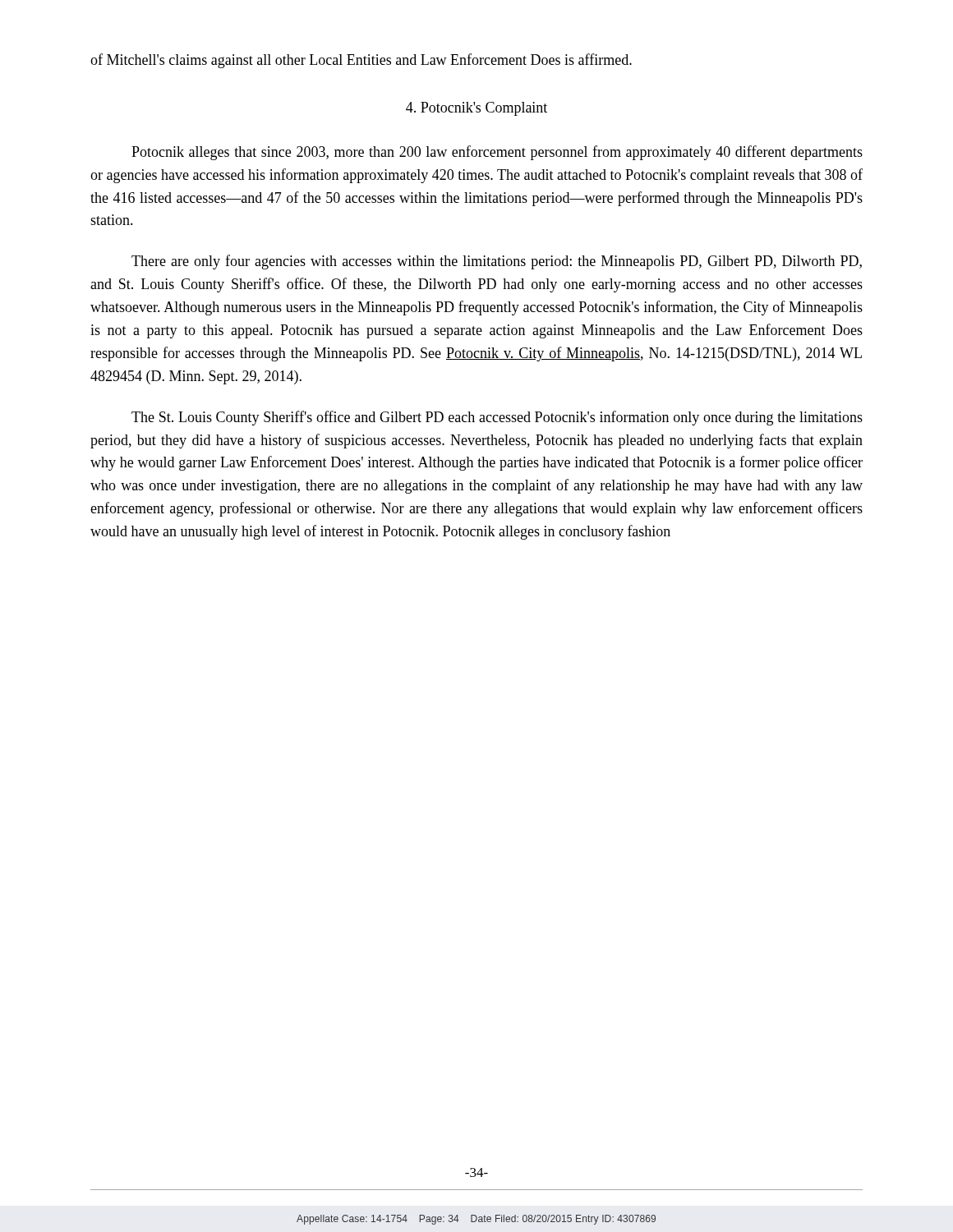Where is the passage that starts "Potocnik alleges that since 2003,"?
This screenshot has height=1232, width=953.
476,186
